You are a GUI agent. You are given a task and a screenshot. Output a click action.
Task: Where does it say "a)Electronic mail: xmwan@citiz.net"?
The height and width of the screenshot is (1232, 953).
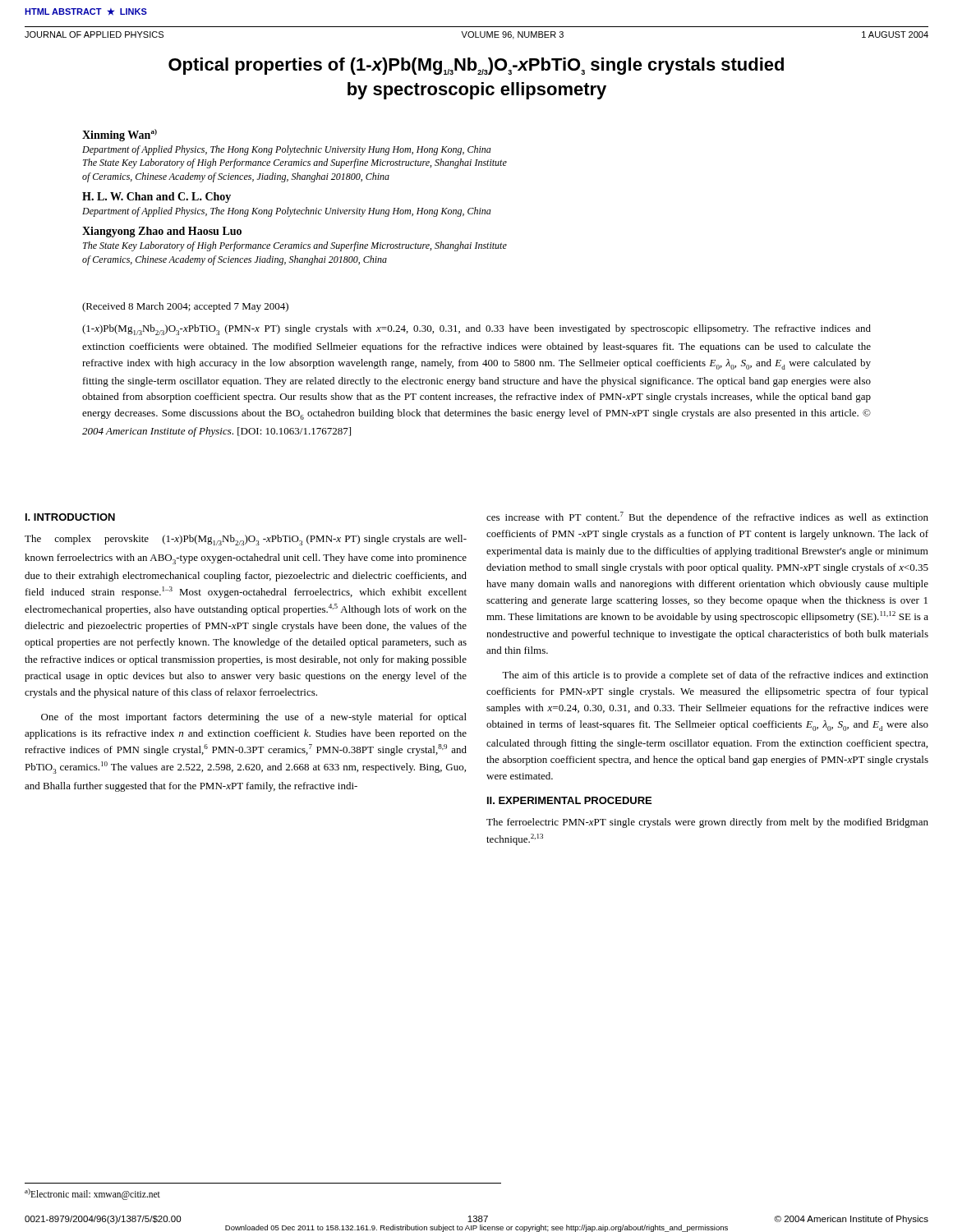point(92,1193)
